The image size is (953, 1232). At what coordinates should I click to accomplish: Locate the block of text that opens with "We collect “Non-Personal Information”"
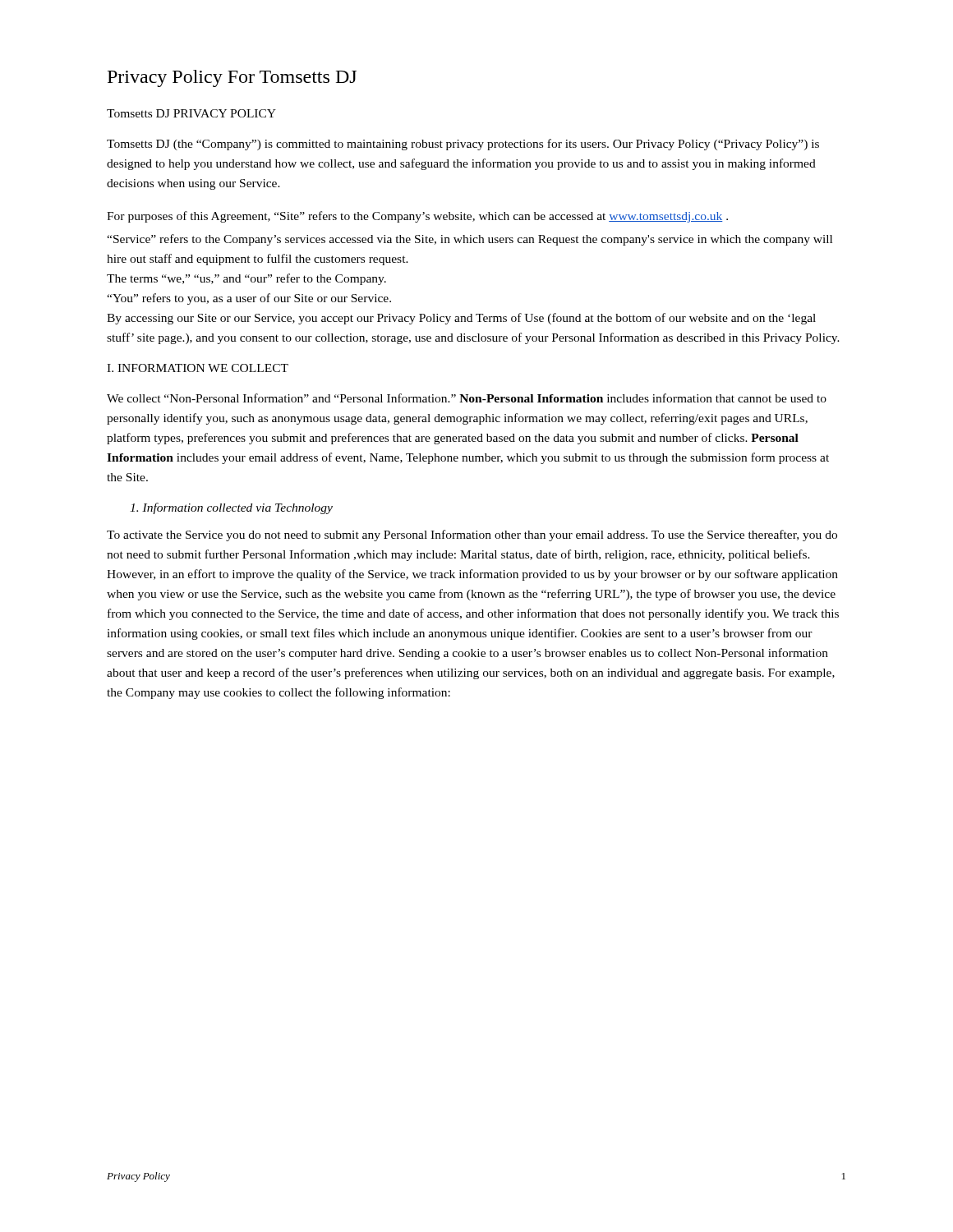click(476, 438)
